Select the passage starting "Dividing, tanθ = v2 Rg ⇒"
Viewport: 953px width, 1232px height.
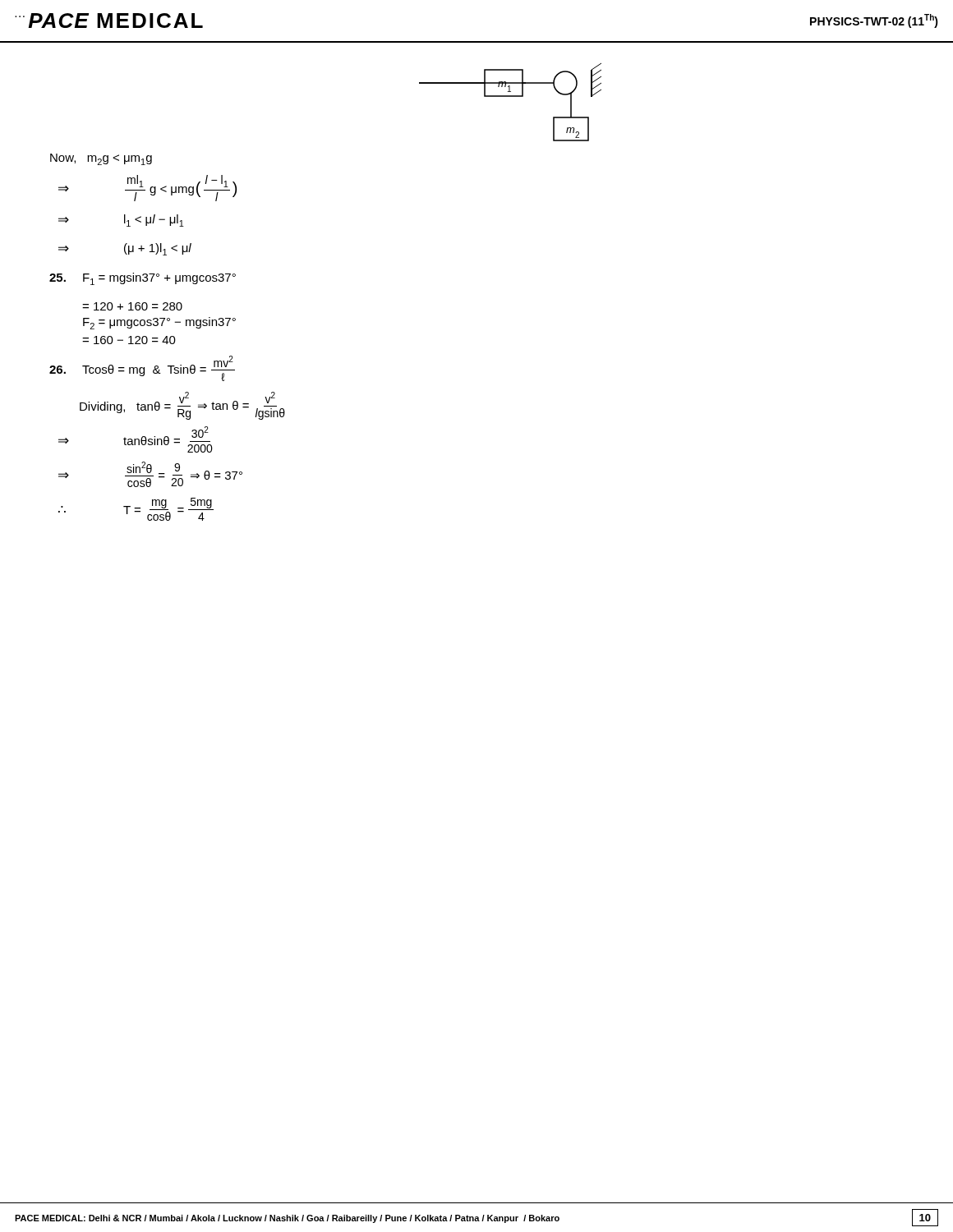pos(182,406)
